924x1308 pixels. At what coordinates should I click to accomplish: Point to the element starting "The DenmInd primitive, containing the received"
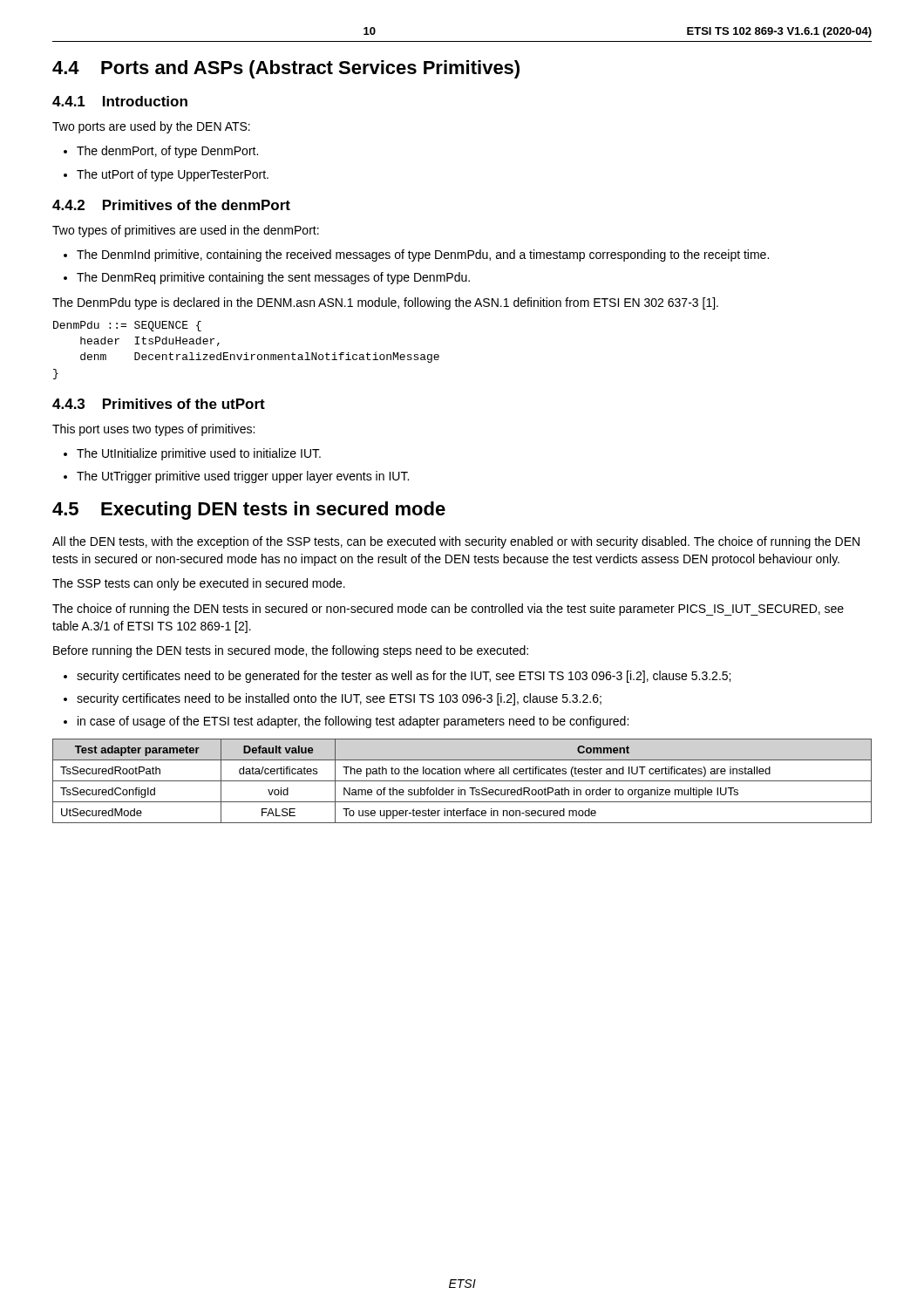coord(462,255)
